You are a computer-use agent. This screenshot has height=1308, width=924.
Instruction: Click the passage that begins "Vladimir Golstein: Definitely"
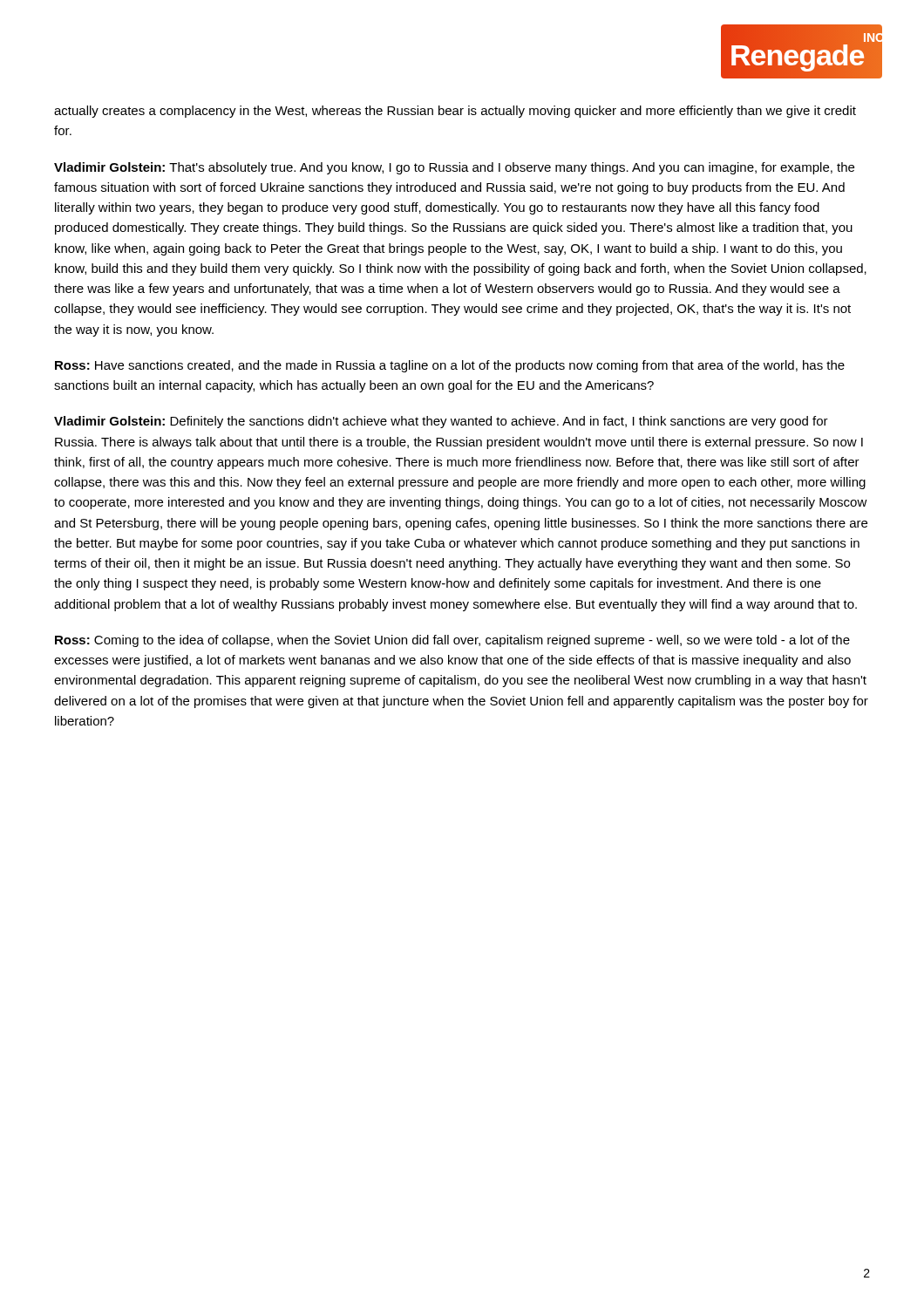click(x=461, y=512)
